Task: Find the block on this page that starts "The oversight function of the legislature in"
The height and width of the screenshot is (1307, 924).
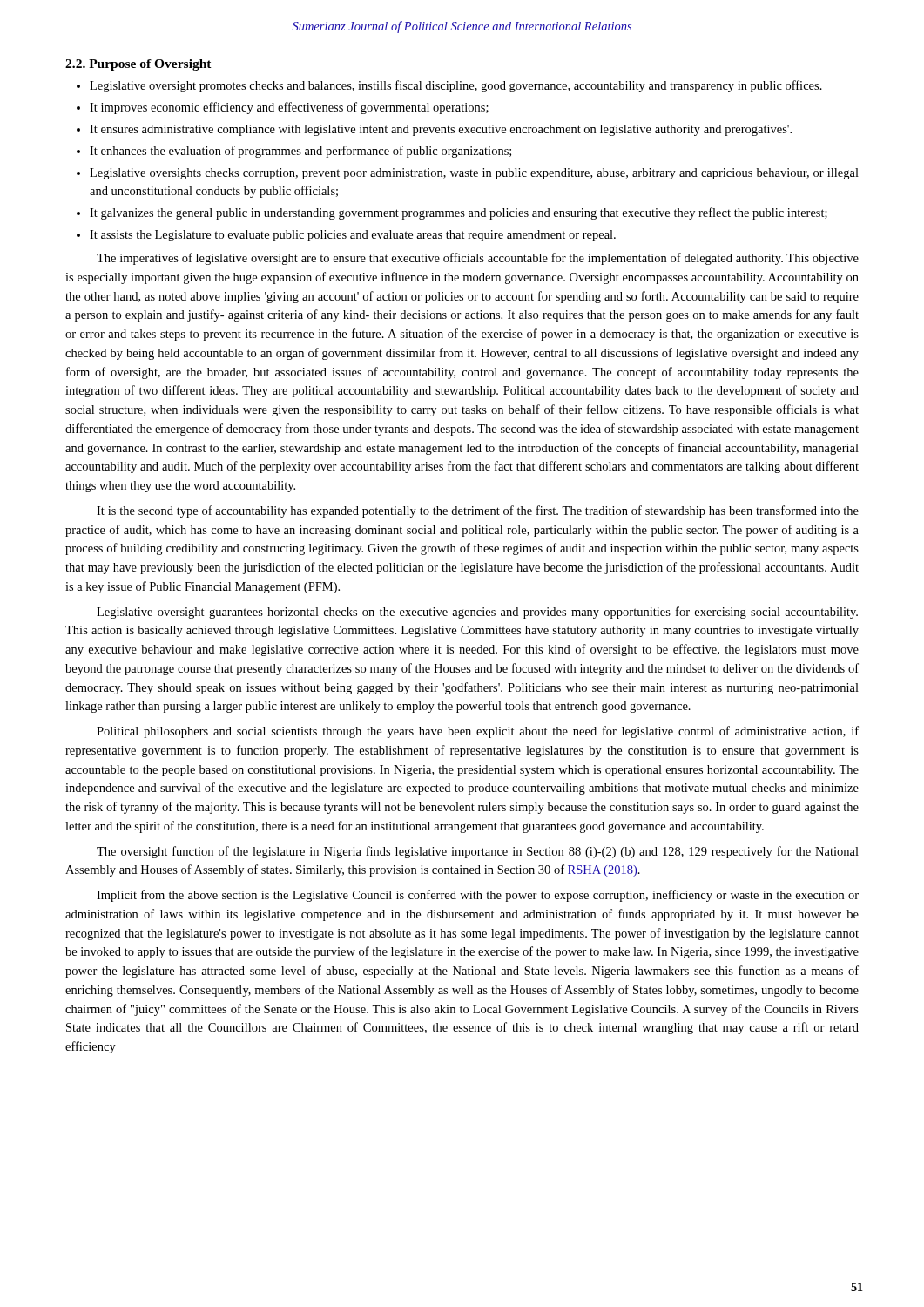Action: [x=462, y=860]
